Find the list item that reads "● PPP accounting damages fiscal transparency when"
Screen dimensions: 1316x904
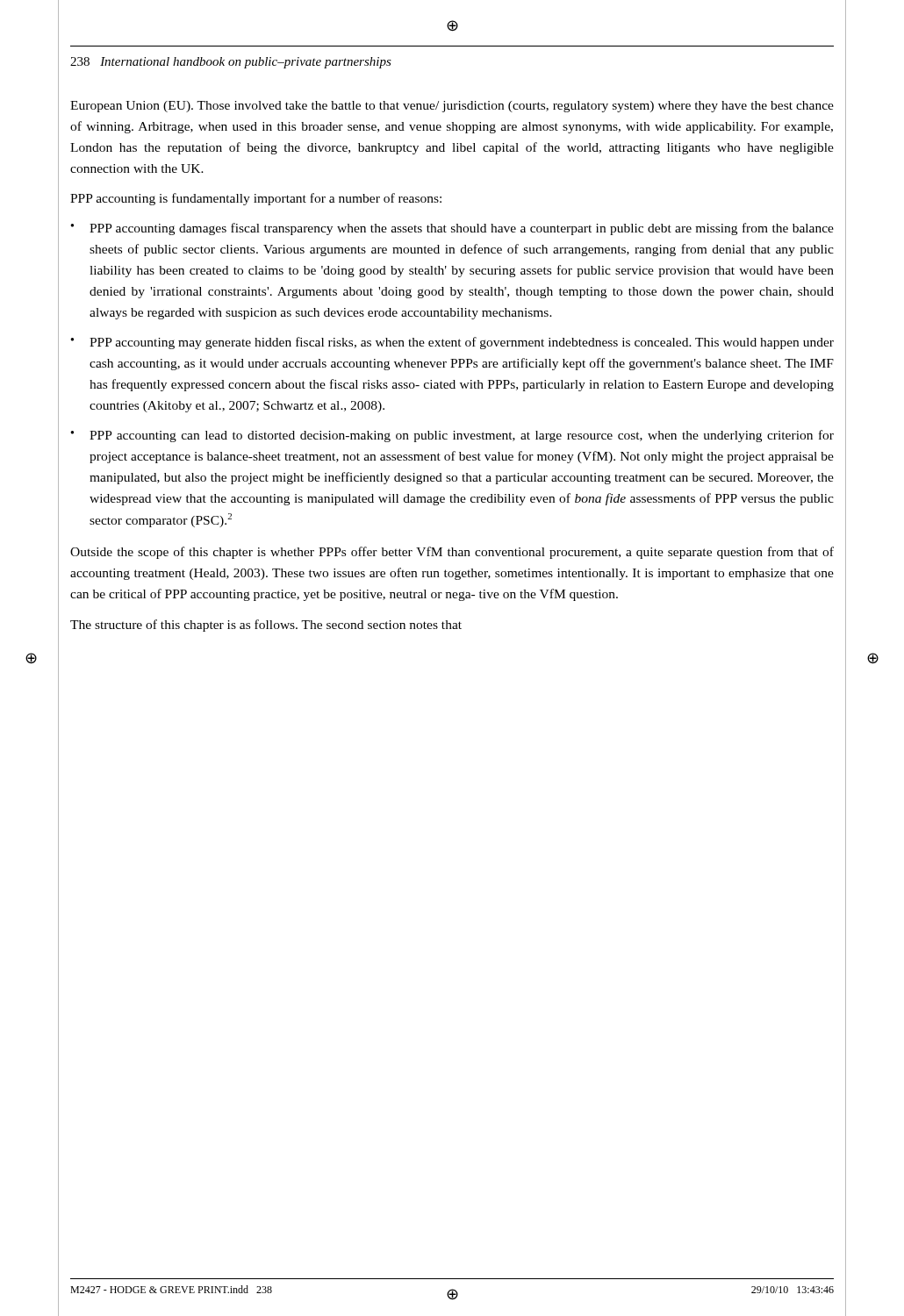pos(452,270)
